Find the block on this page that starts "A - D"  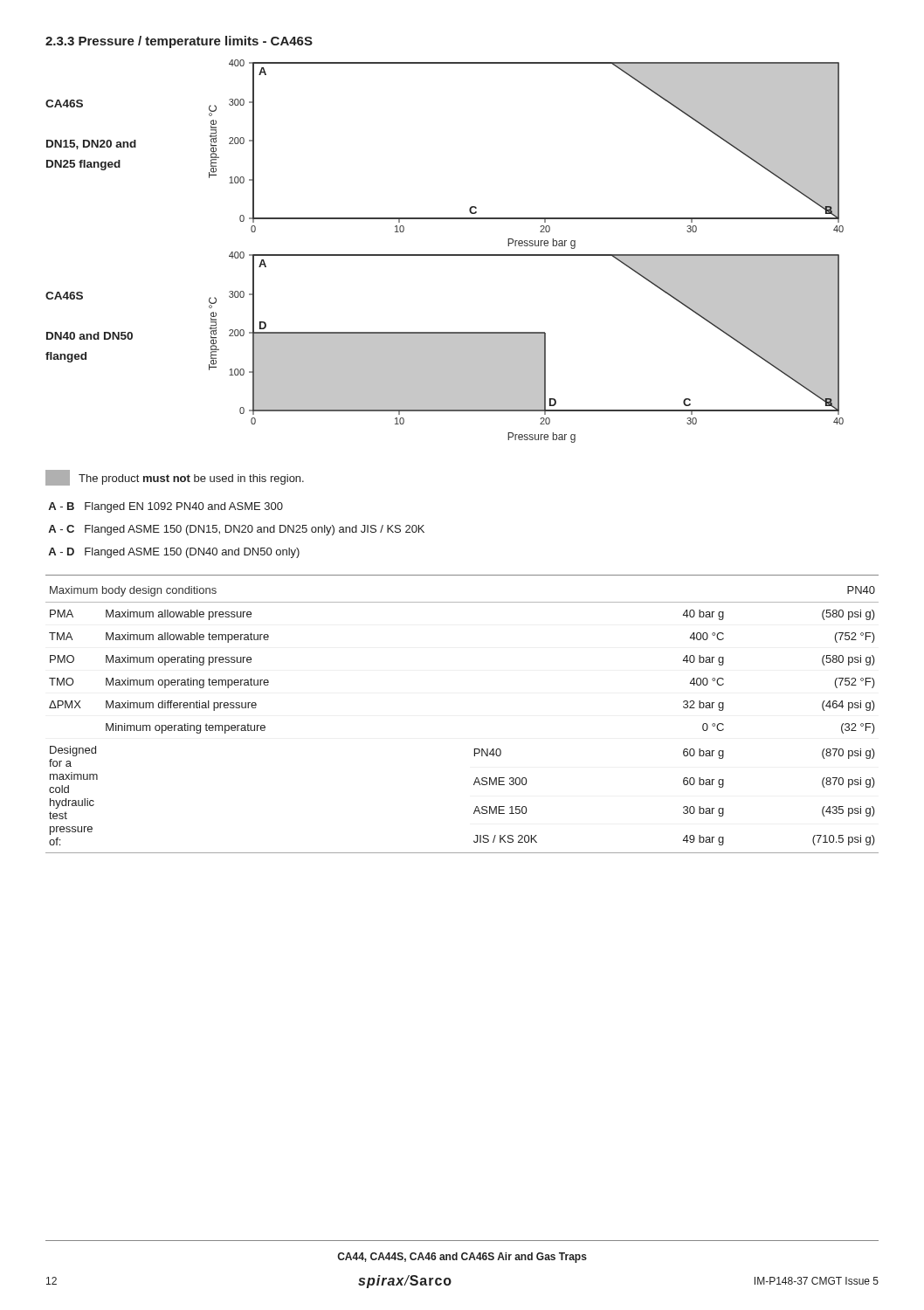(173, 552)
